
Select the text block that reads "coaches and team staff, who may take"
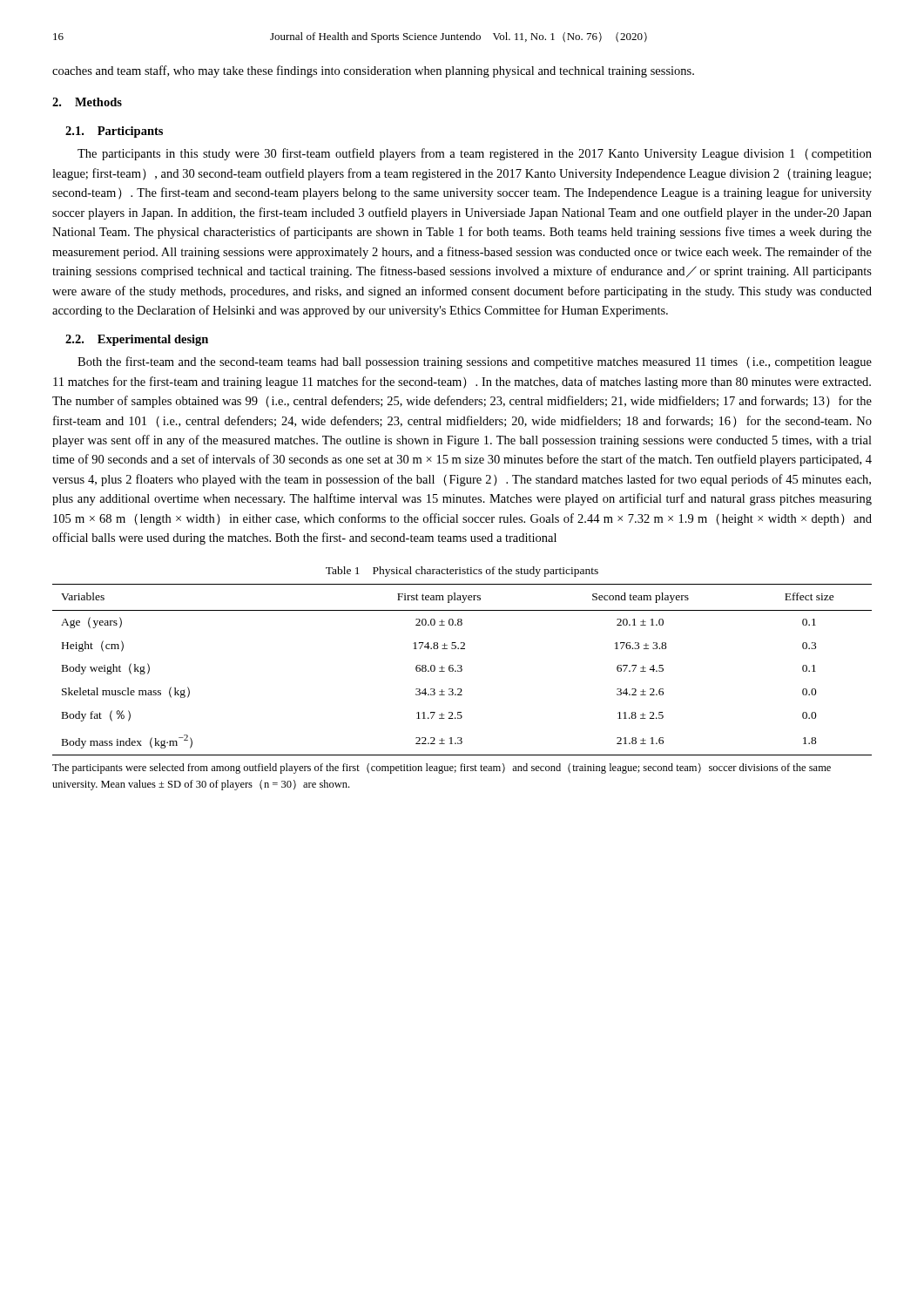[x=462, y=71]
